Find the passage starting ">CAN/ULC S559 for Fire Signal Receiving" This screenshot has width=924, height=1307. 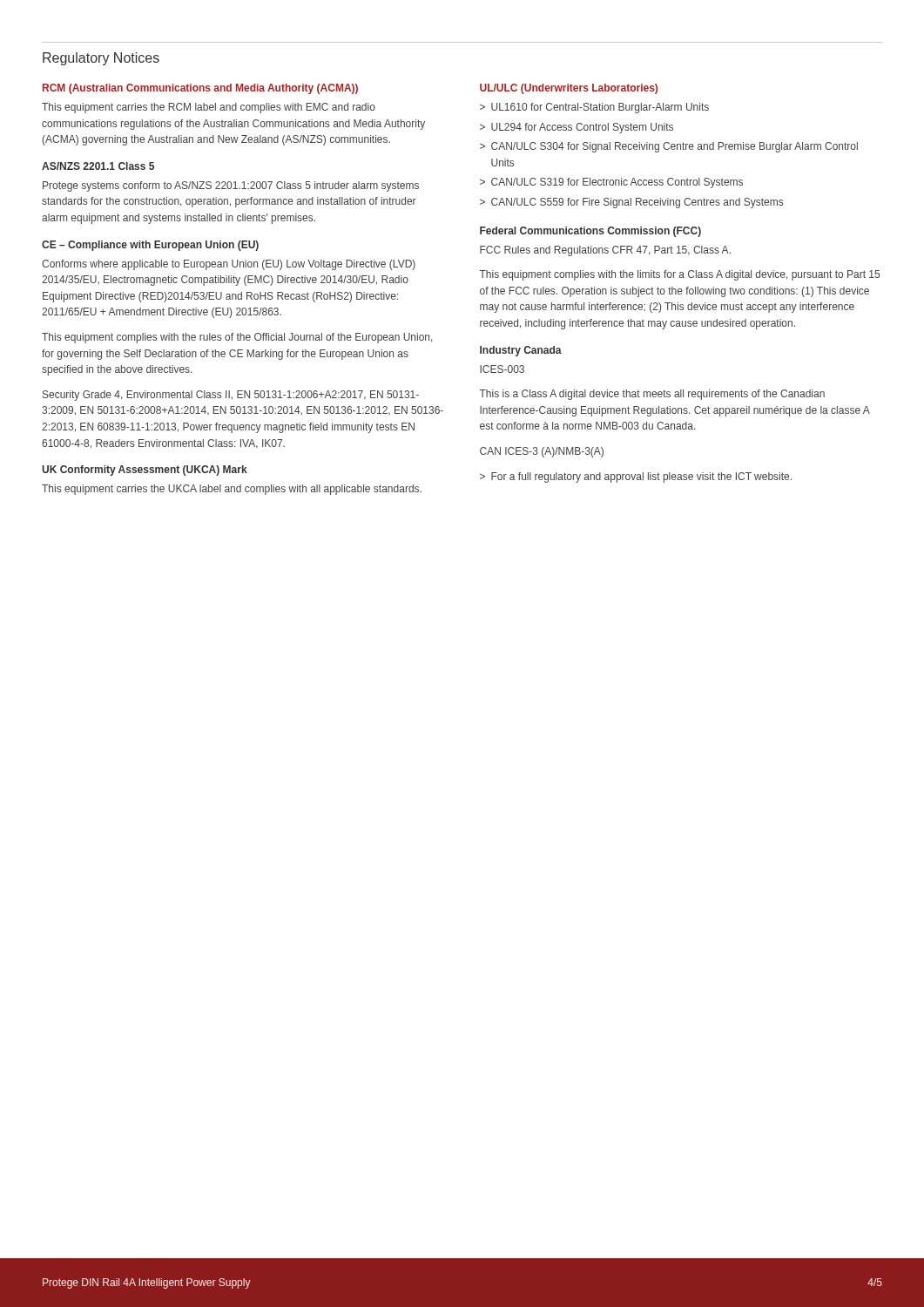(681, 202)
